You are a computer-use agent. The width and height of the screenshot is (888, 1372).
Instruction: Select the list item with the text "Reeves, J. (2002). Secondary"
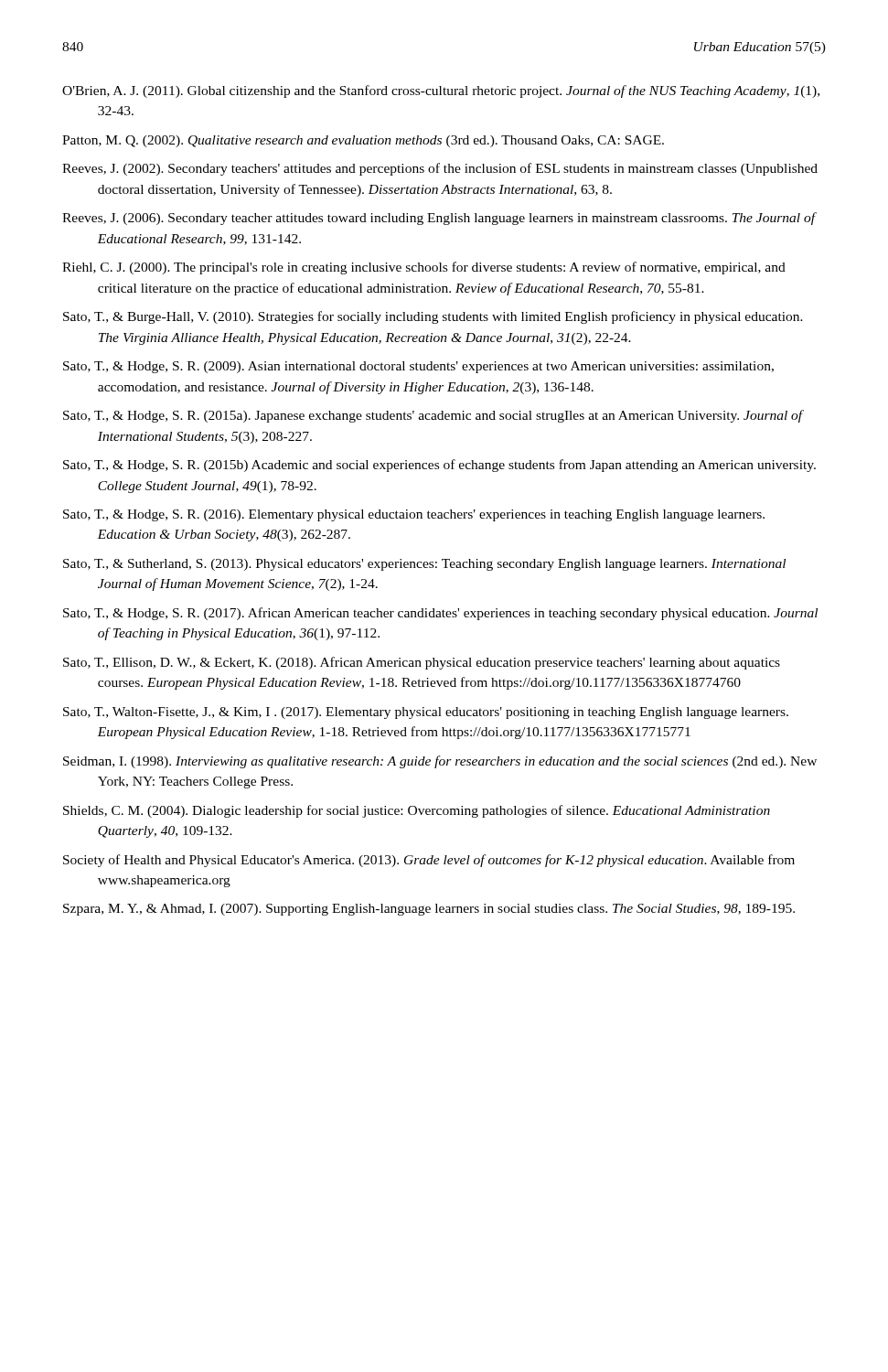click(x=440, y=178)
